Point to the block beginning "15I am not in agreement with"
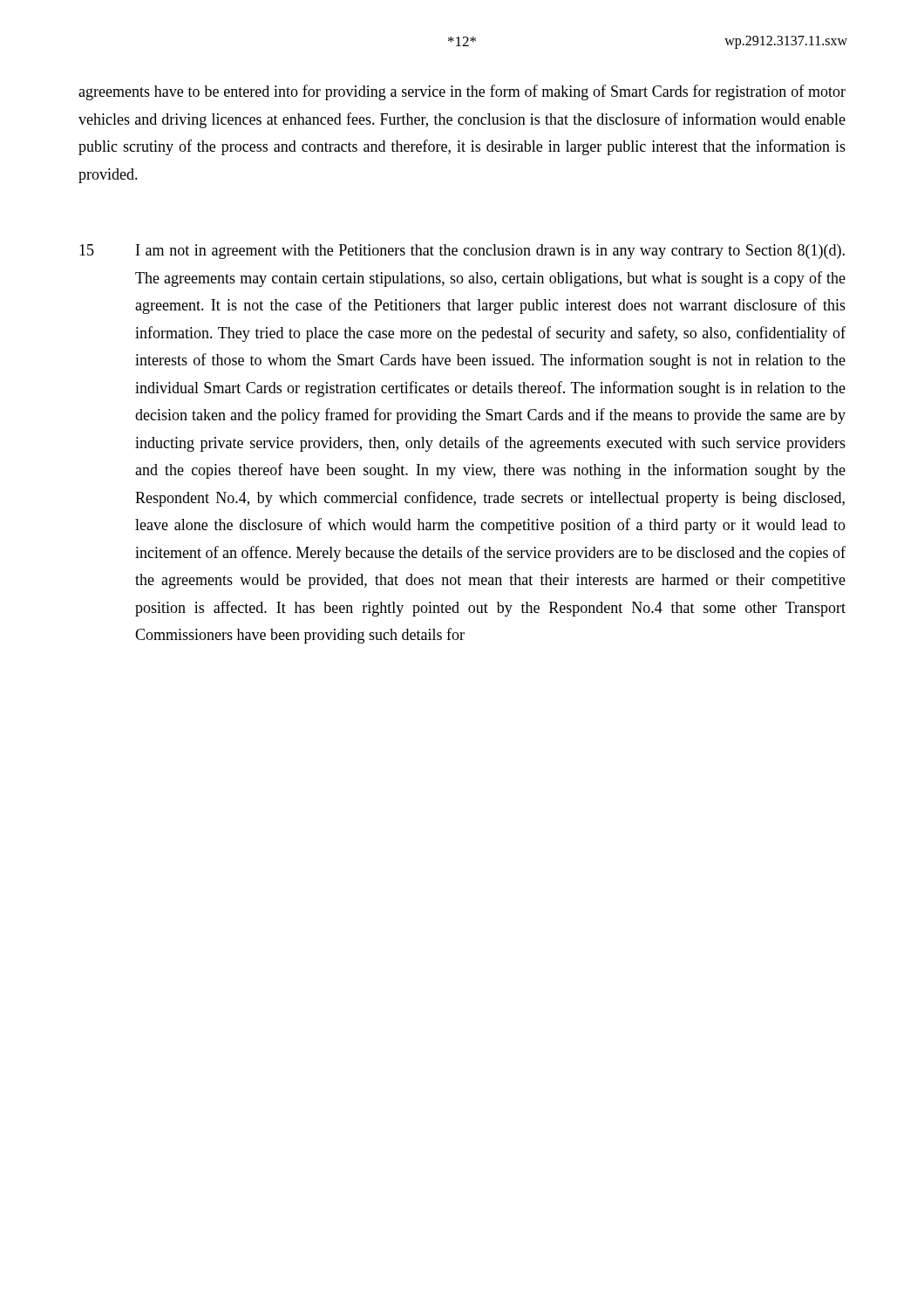This screenshot has width=924, height=1308. (x=462, y=443)
